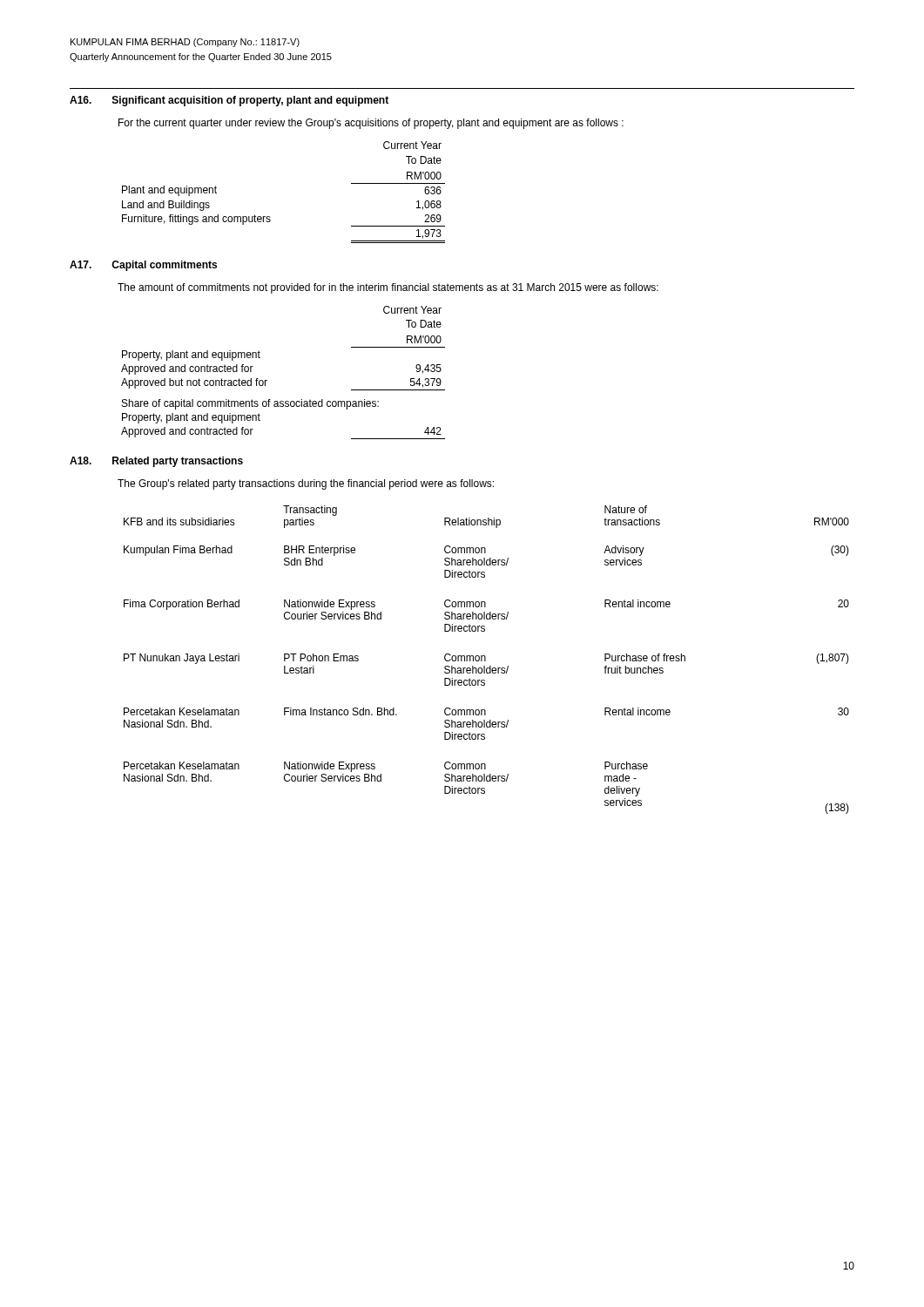Viewport: 924px width, 1307px height.
Task: Locate the table with the text "Approved and contracted"
Action: (x=486, y=370)
